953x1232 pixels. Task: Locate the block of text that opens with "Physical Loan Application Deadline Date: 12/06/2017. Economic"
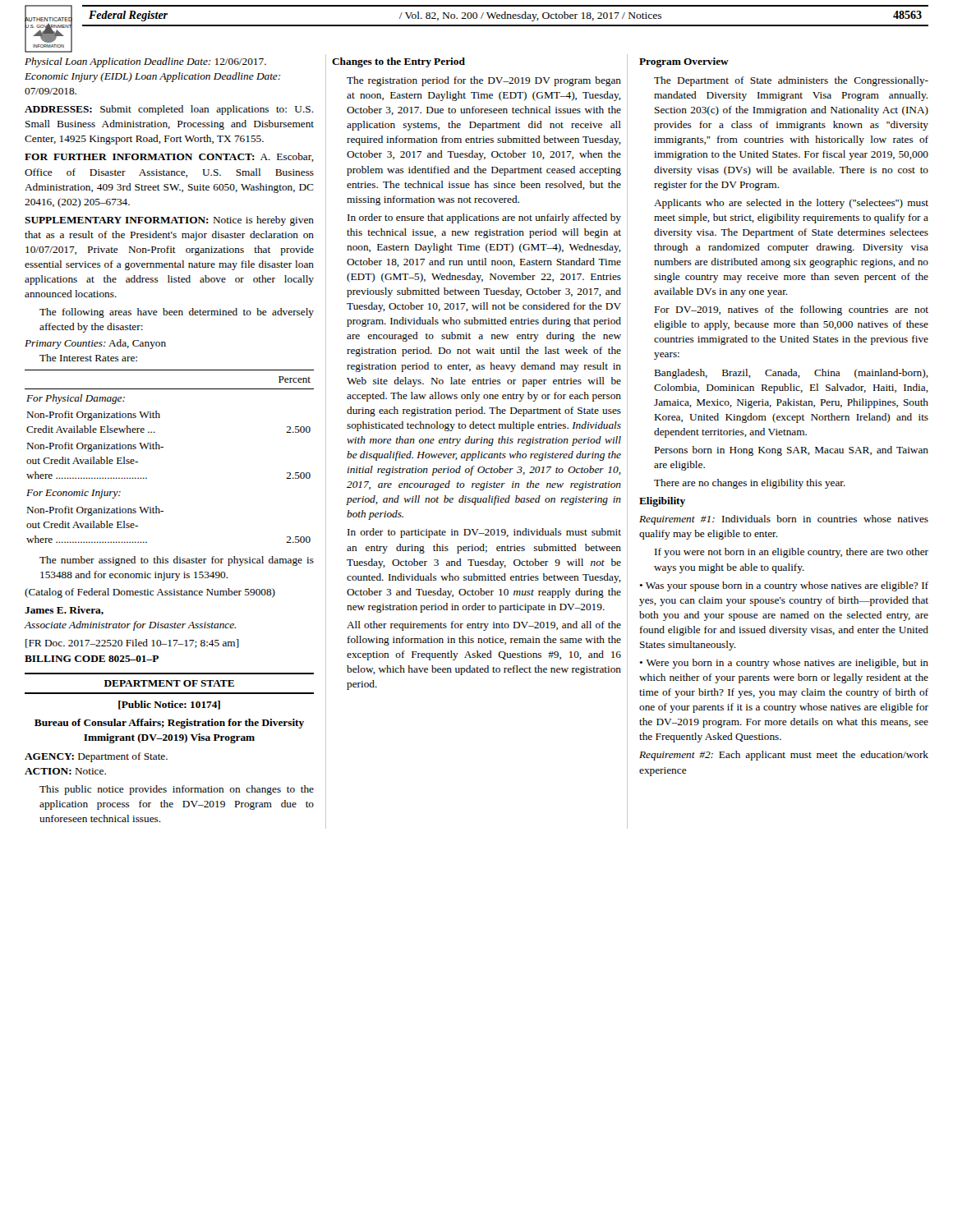(169, 77)
